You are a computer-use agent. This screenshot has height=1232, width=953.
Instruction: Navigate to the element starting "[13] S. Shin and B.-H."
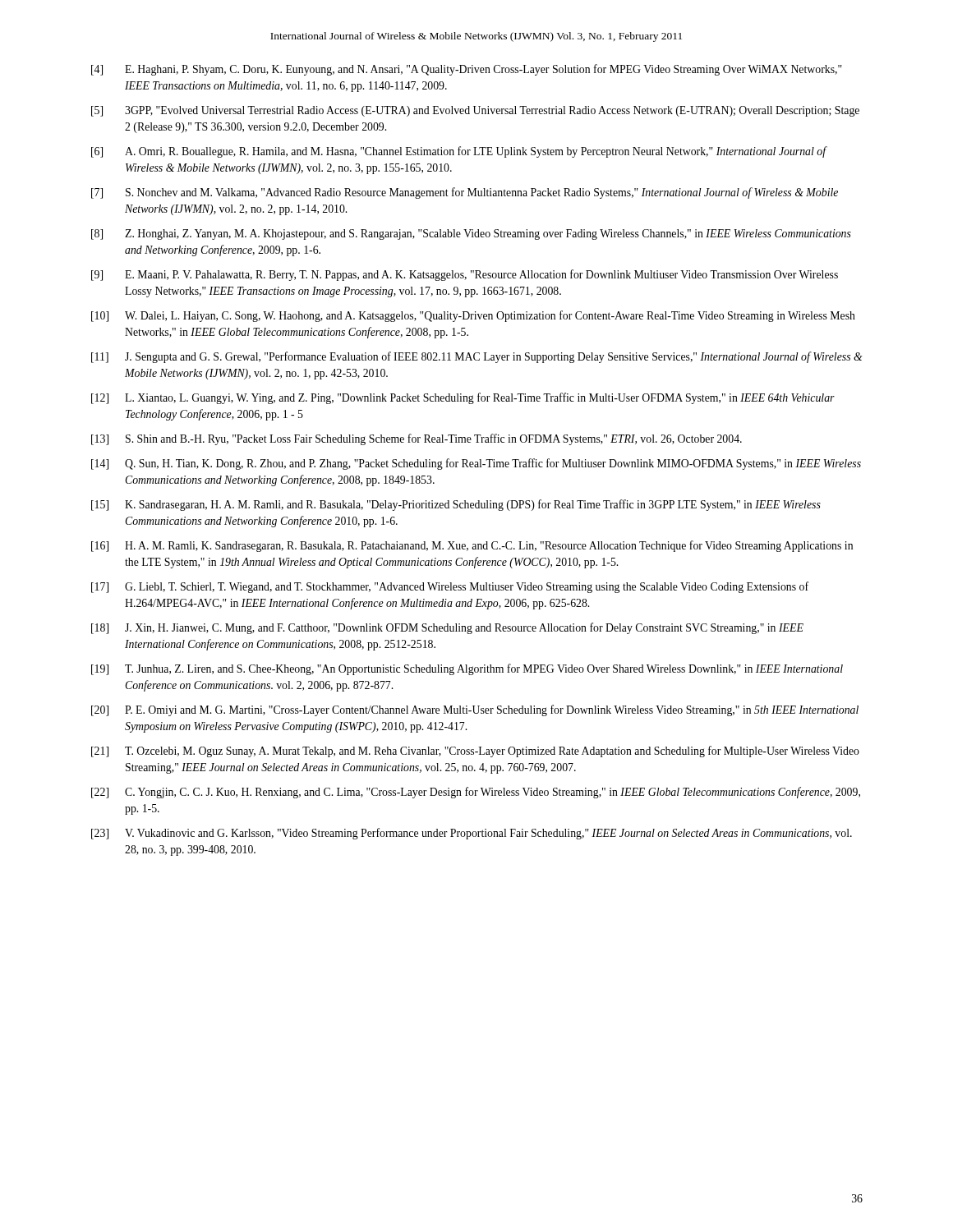click(476, 439)
